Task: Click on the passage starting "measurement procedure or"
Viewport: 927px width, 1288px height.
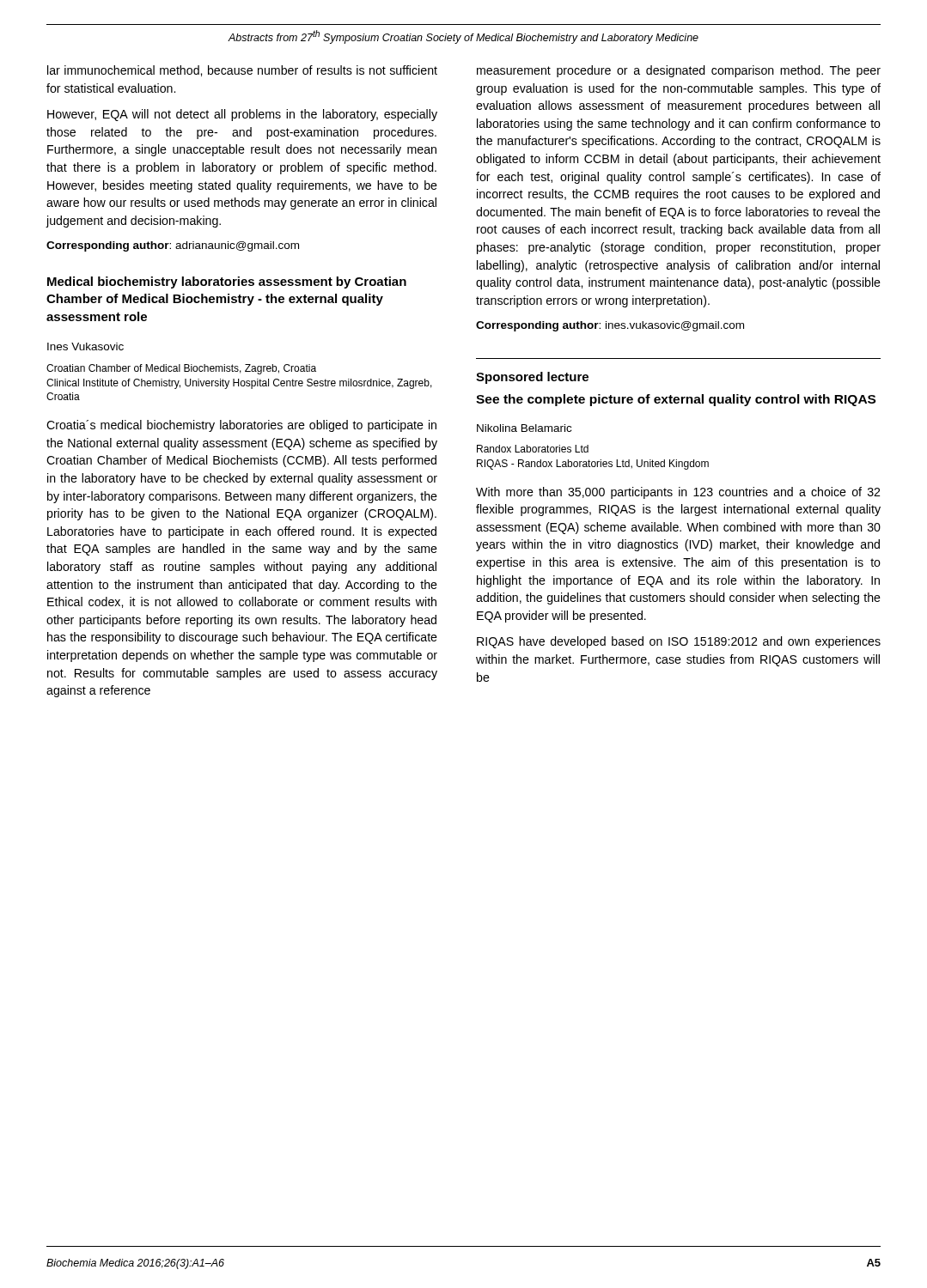Action: coord(678,185)
